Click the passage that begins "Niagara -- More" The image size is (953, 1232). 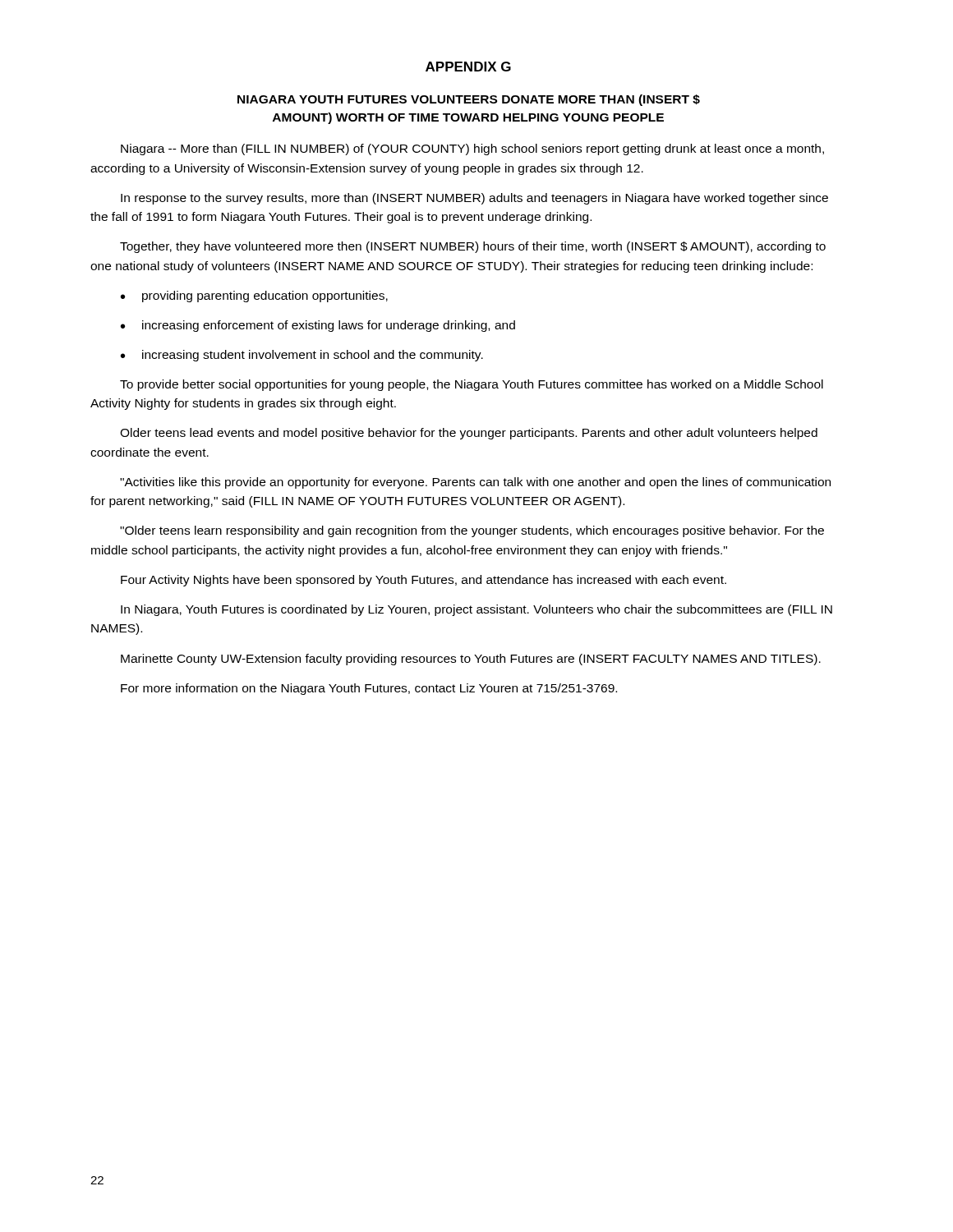point(458,158)
